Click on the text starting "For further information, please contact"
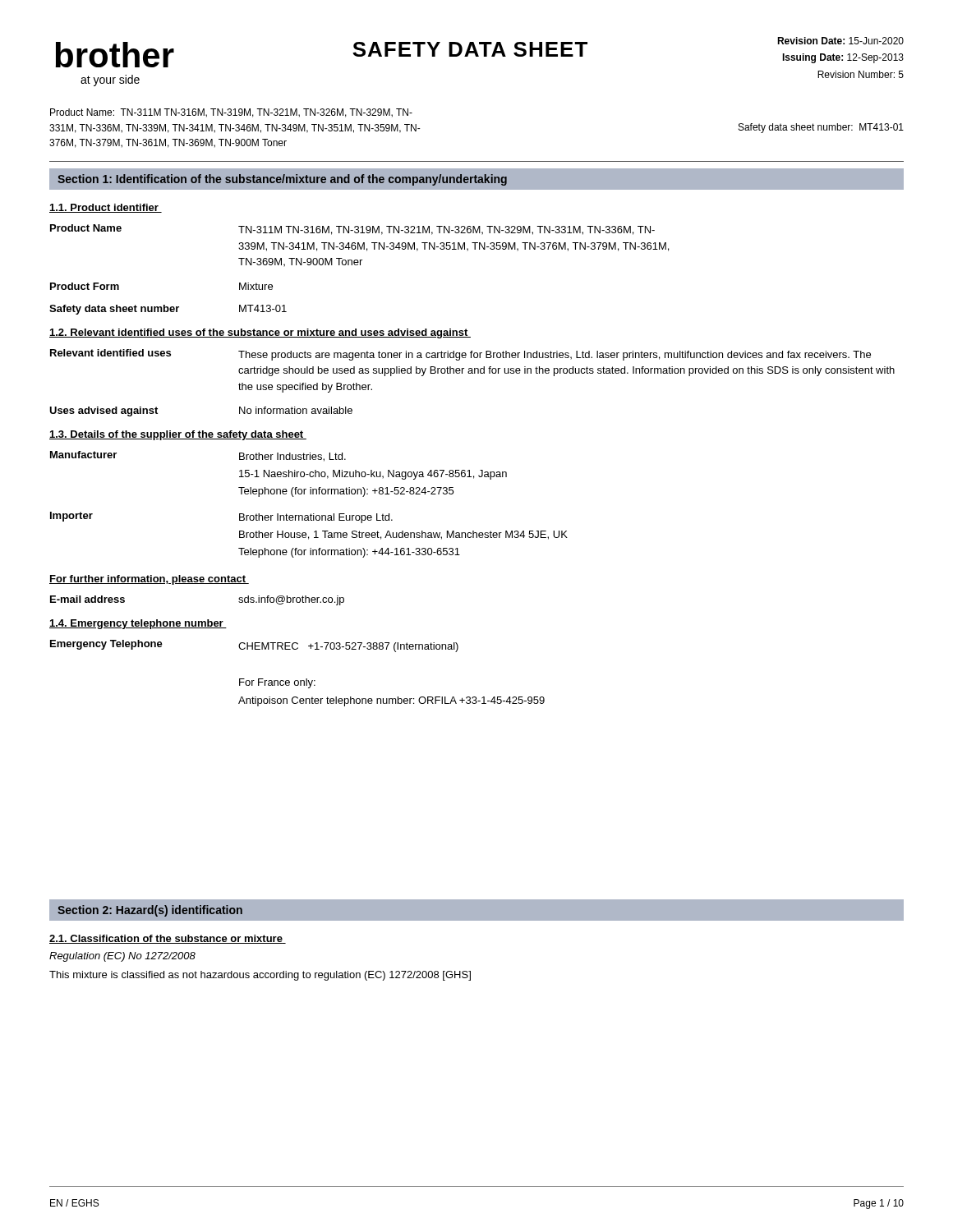Viewport: 953px width, 1232px height. 149,578
